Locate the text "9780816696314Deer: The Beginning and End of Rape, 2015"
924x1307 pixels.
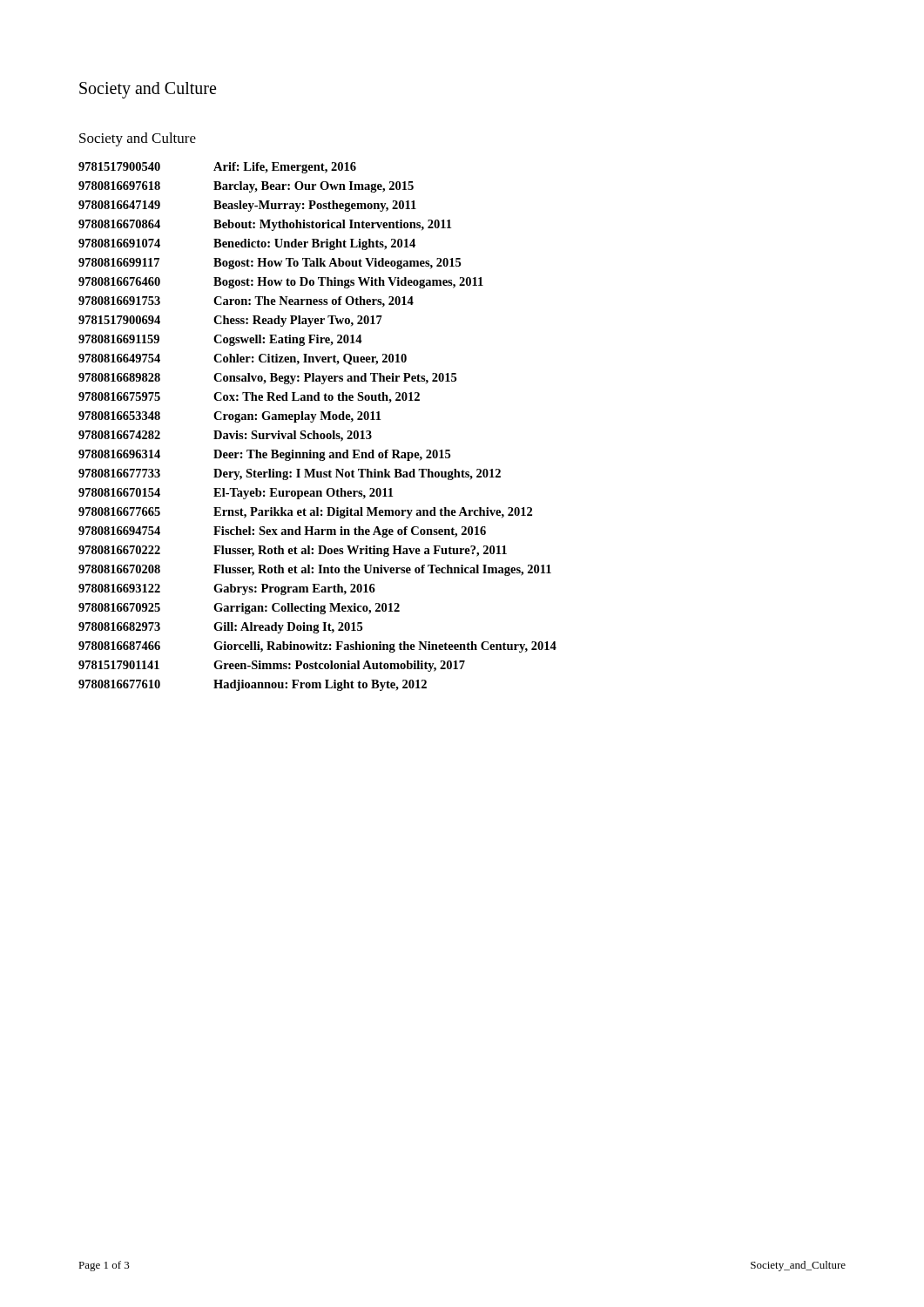265,454
